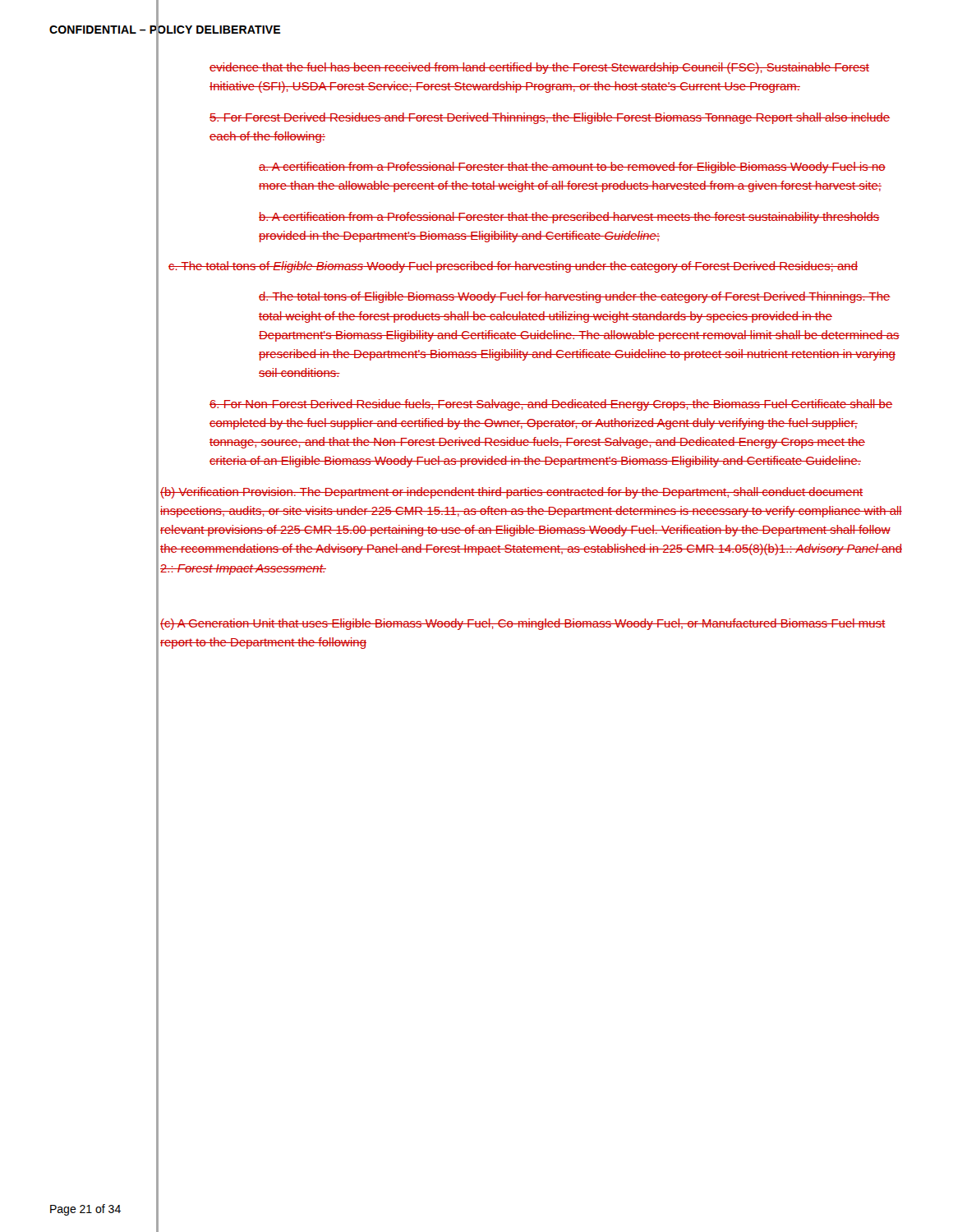Image resolution: width=953 pixels, height=1232 pixels.
Task: Click on the text block containing "(c) A Generation Unit that uses Eligible Biomass"
Action: 523,632
